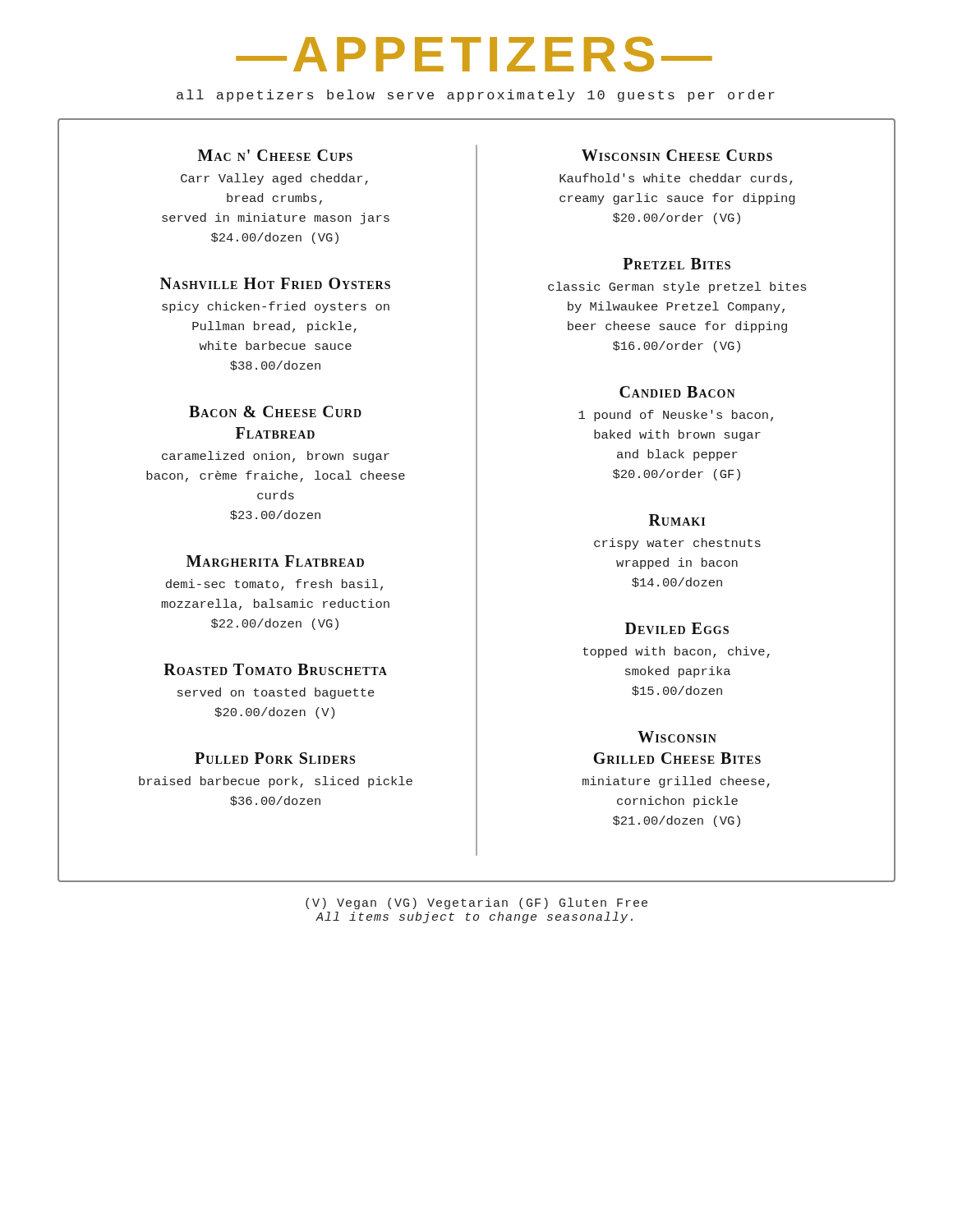Locate the text block that reads "WisconsinGrilled Cheese Bites miniature grilled cheese,"

point(677,779)
